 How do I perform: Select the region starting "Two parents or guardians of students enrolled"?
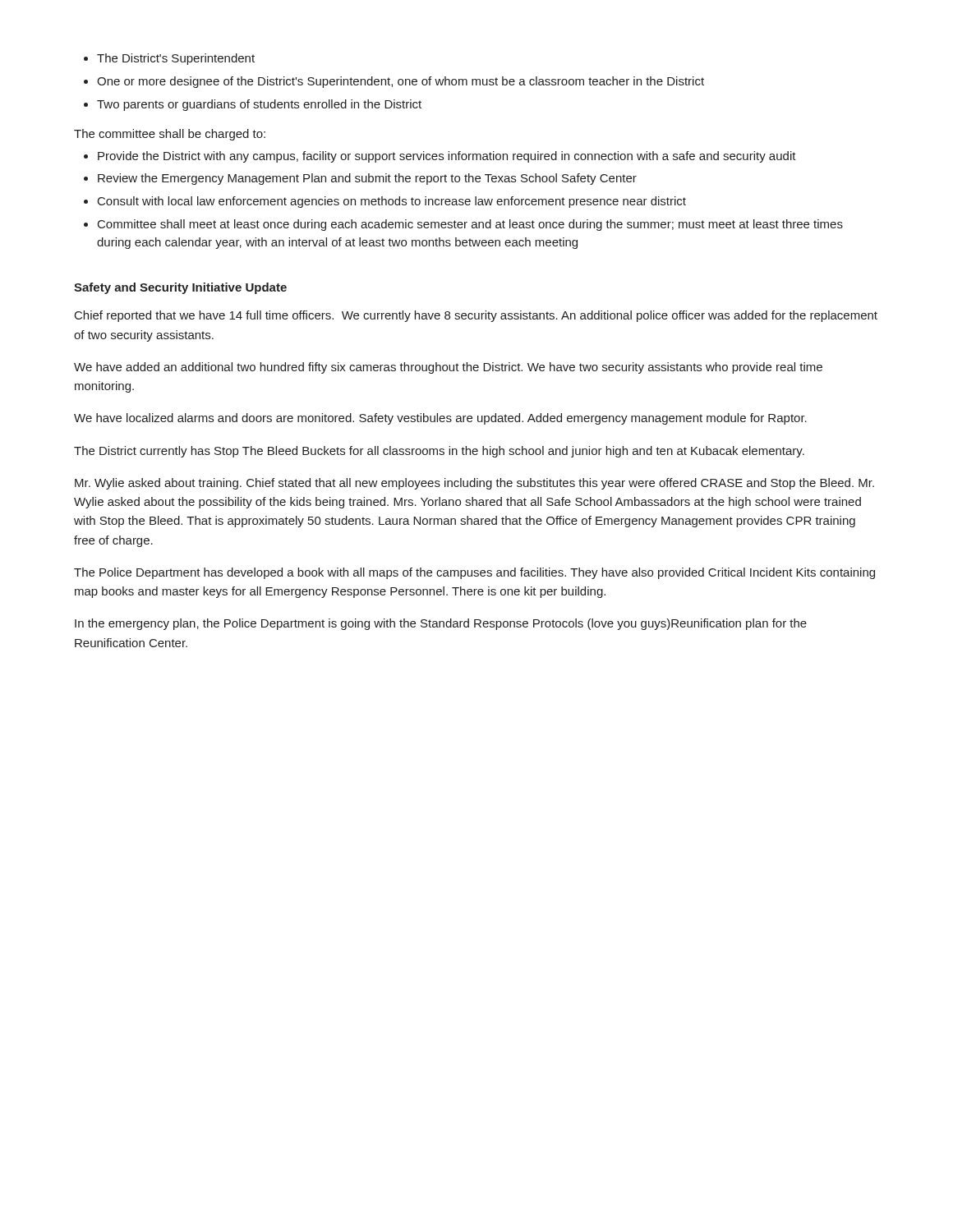pos(253,105)
